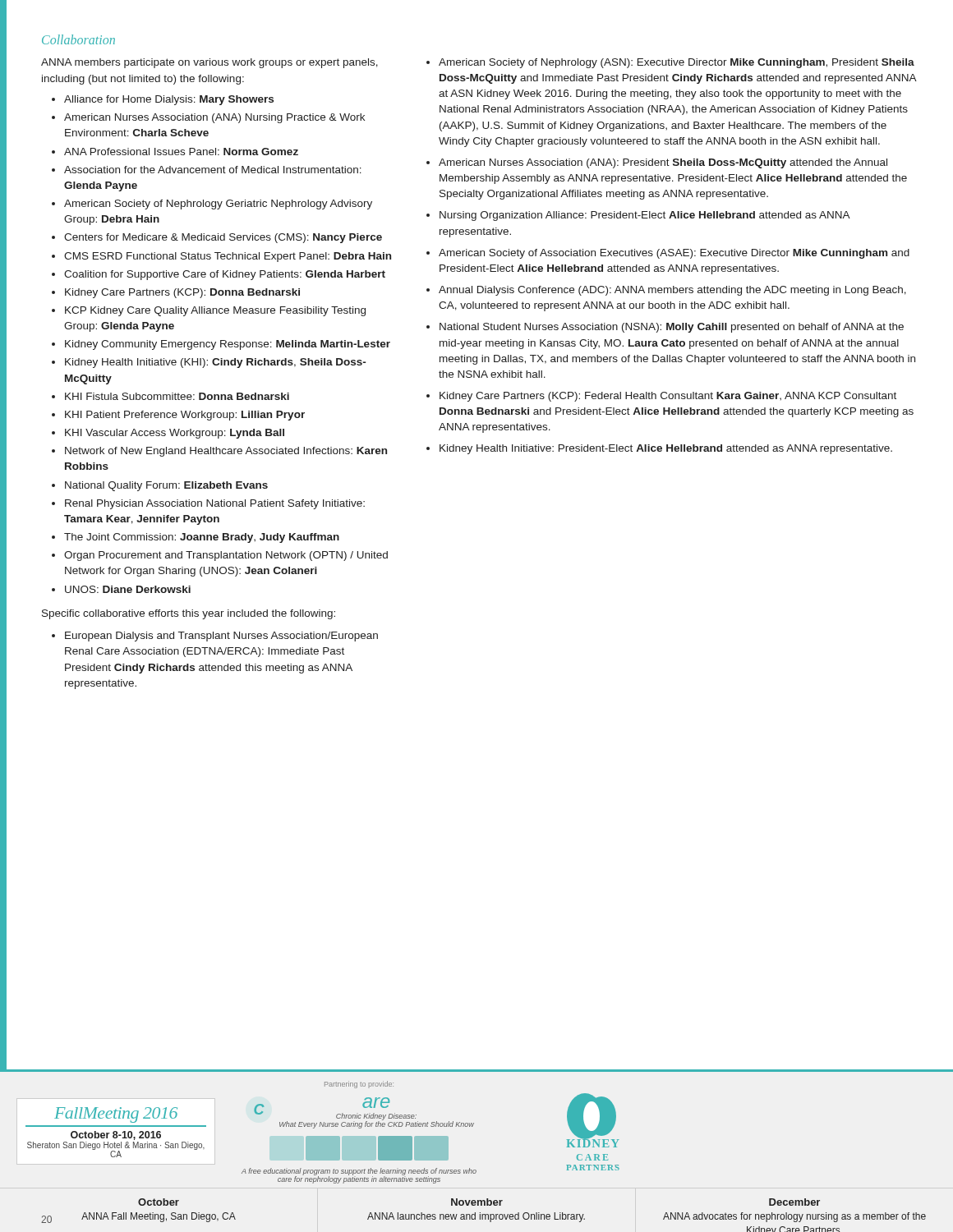Screen dimensions: 1232x953
Task: Point to the block beginning "ANNA members participate on various work groups"
Action: 218,70
